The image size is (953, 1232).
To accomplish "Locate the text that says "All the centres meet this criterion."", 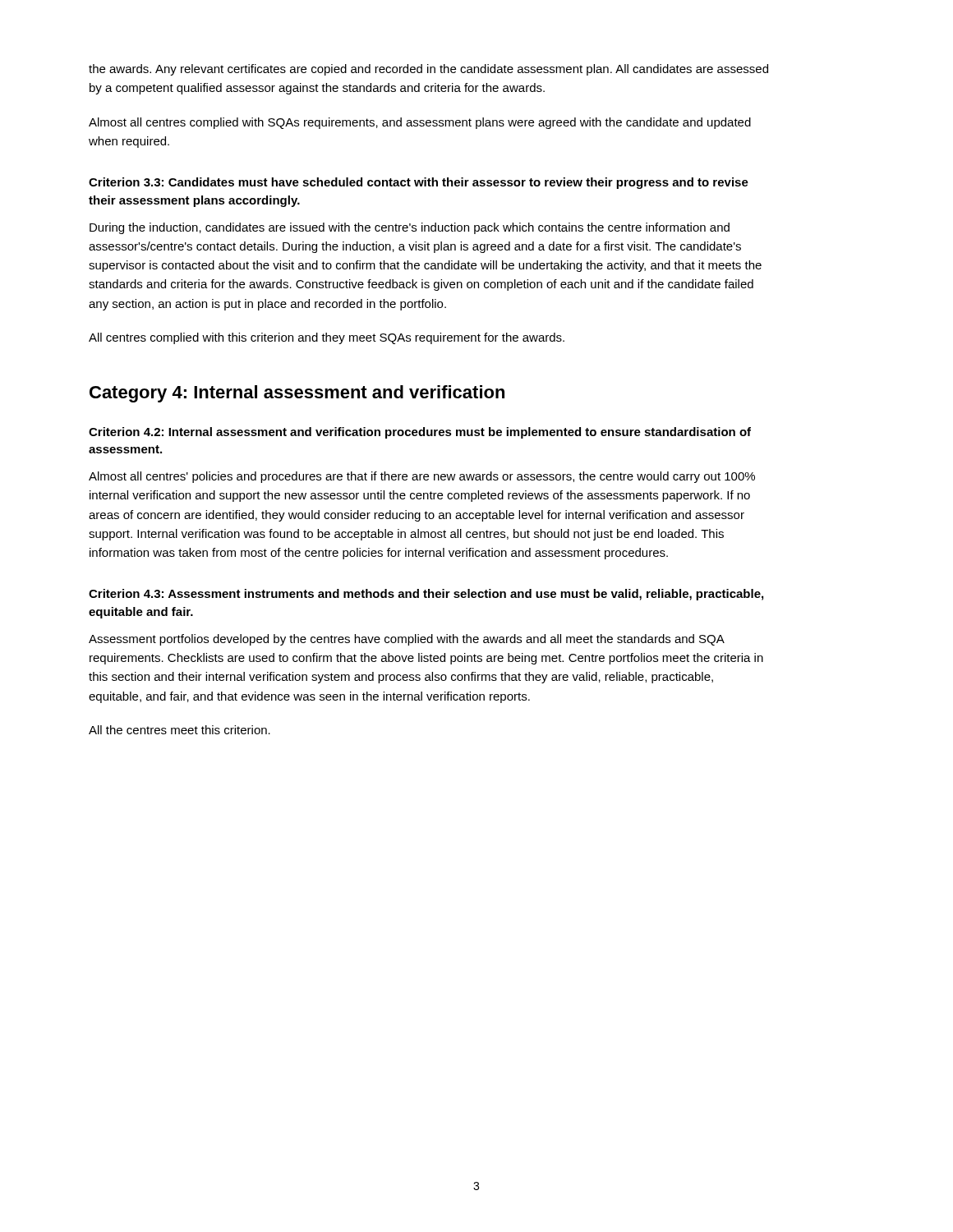I will point(180,730).
